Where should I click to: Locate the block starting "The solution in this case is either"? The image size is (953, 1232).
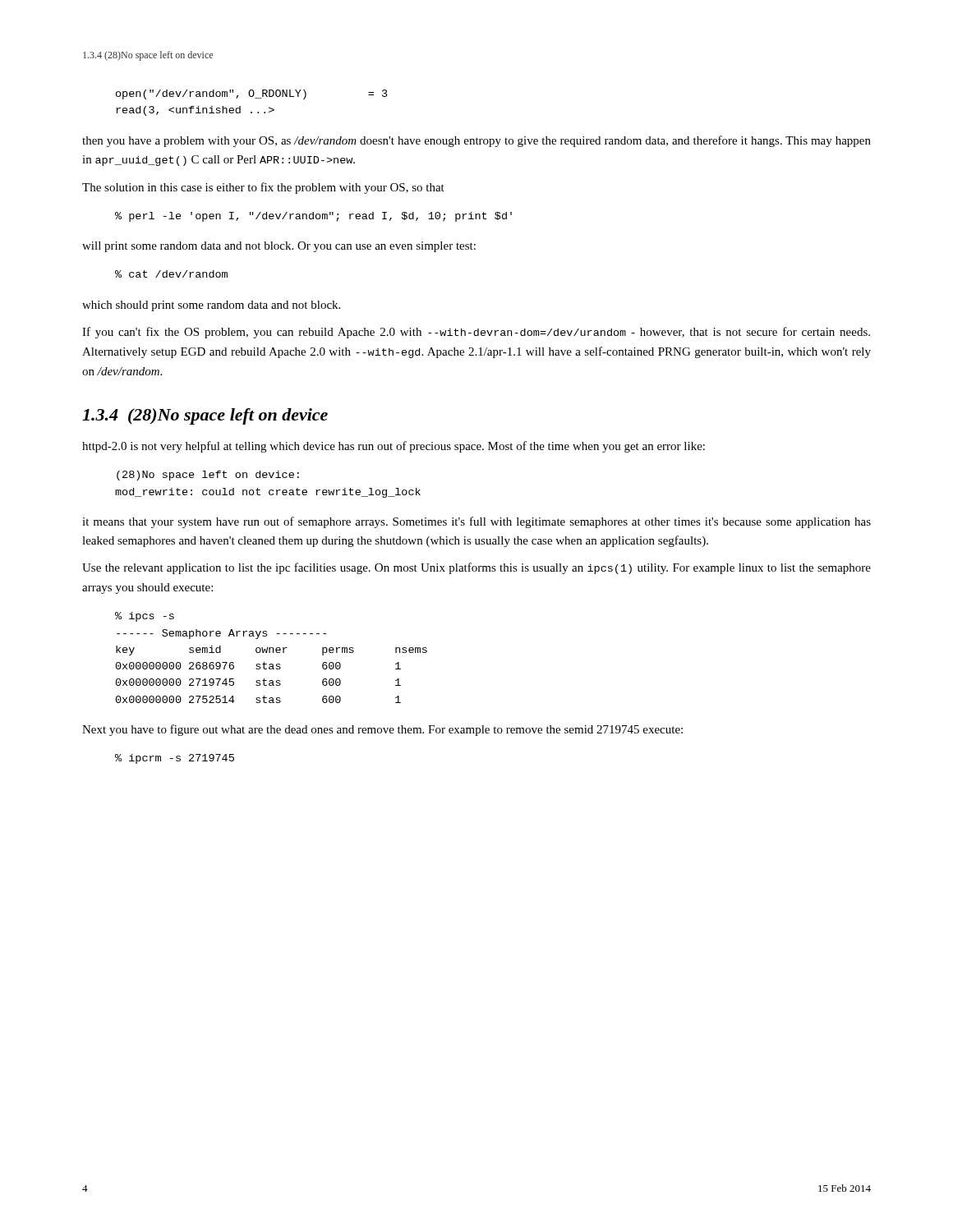[x=263, y=187]
